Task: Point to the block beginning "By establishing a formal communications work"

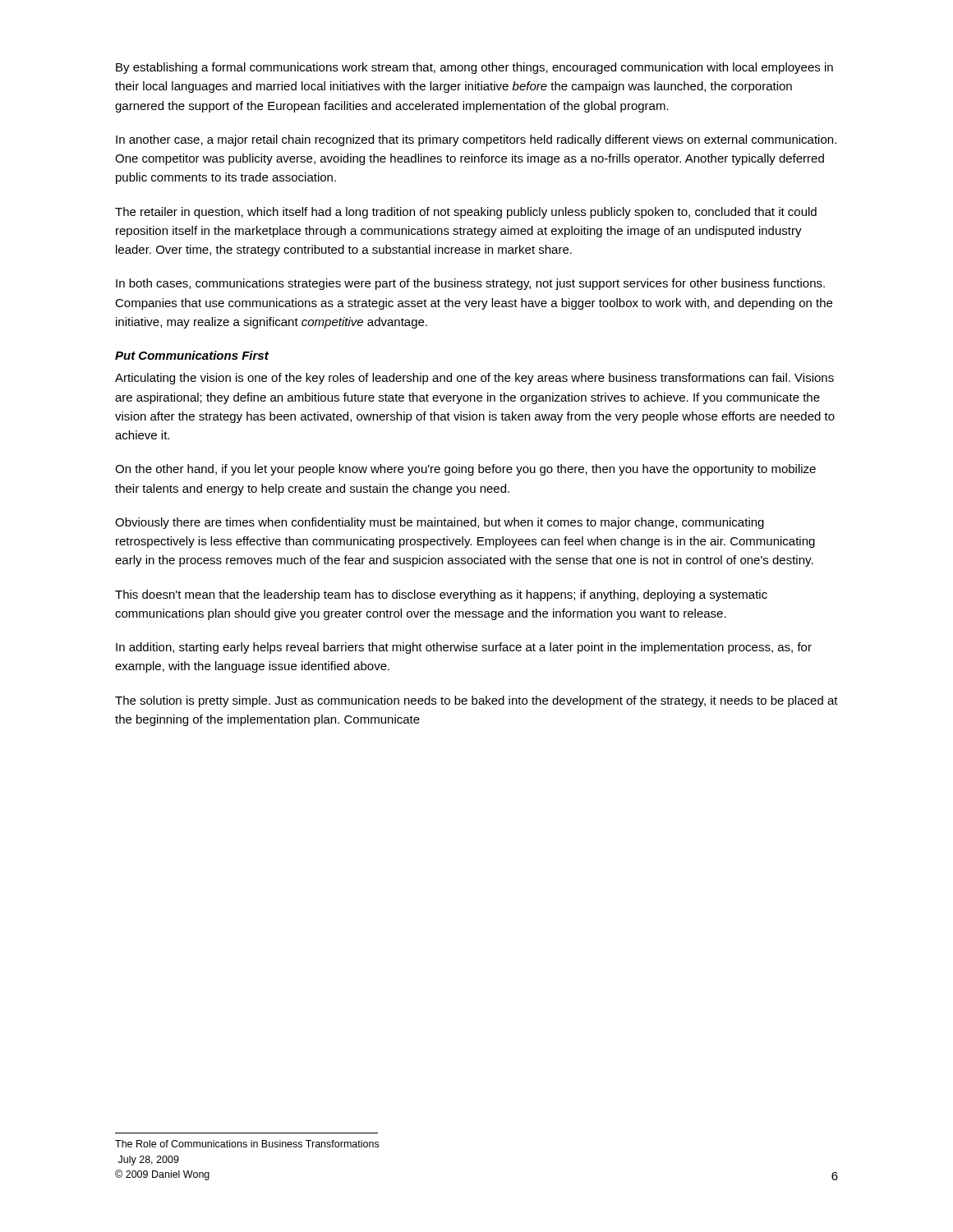Action: pyautogui.click(x=474, y=86)
